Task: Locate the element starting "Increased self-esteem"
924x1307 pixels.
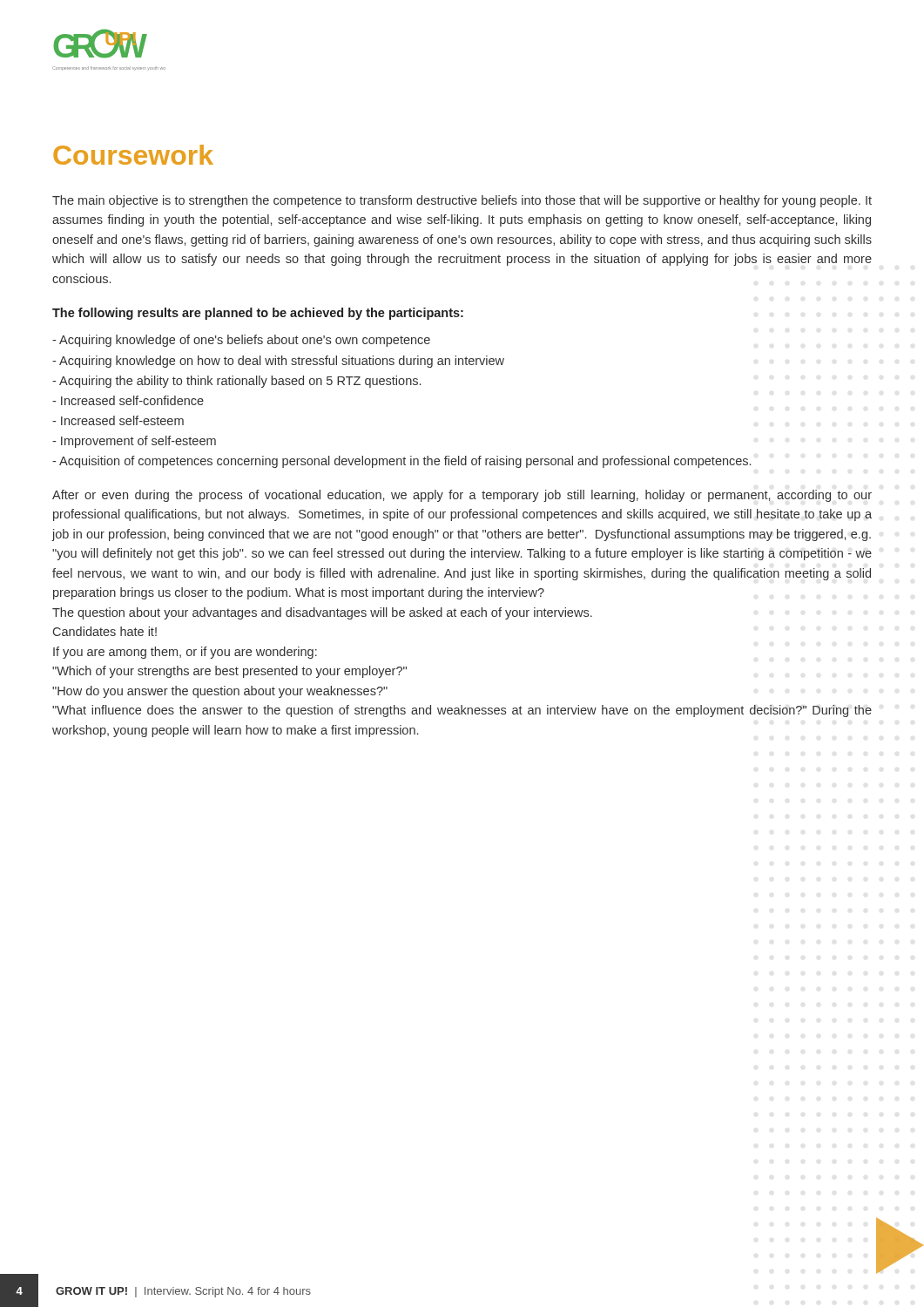Action: 118,421
